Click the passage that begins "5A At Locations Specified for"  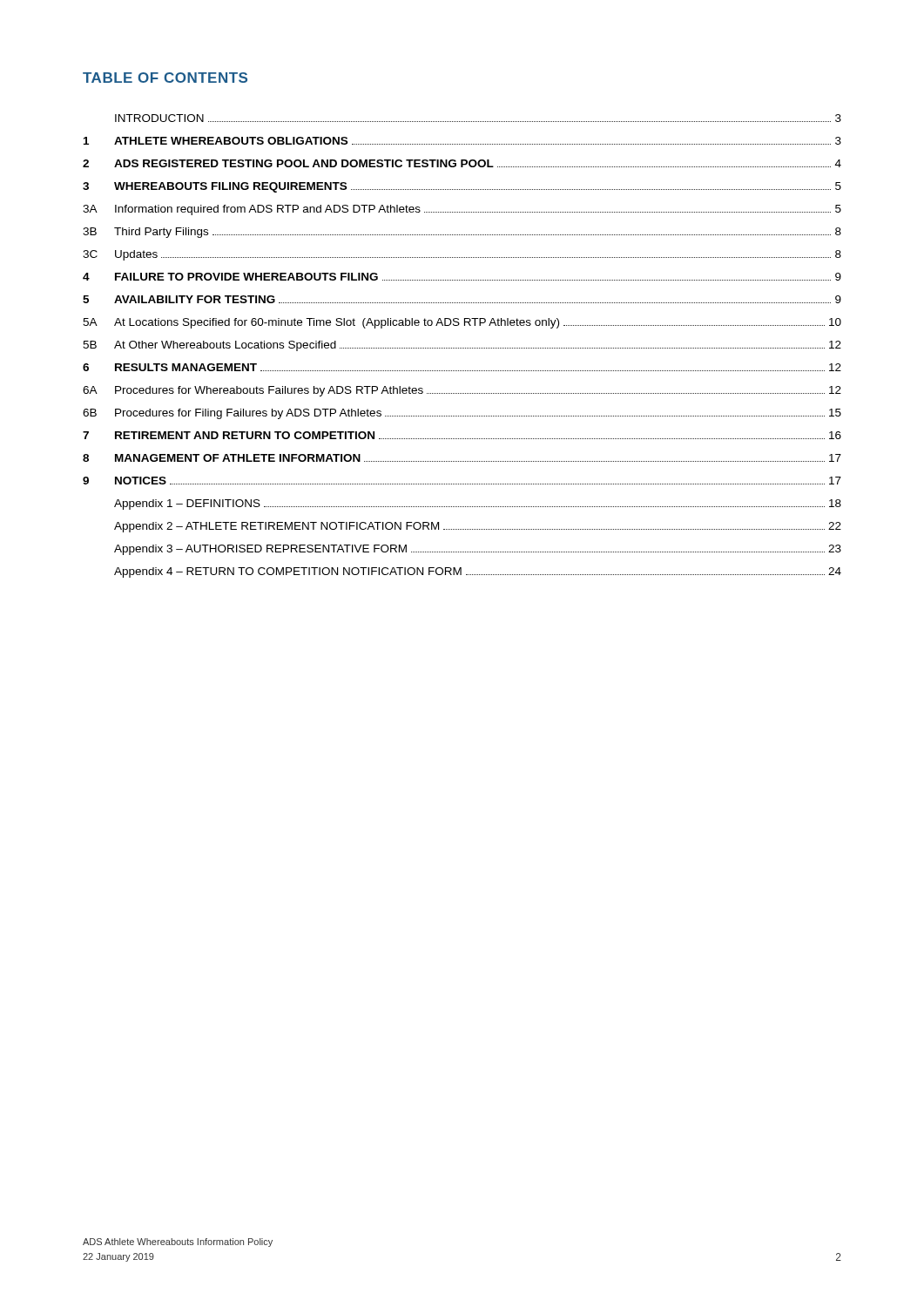pyautogui.click(x=462, y=322)
